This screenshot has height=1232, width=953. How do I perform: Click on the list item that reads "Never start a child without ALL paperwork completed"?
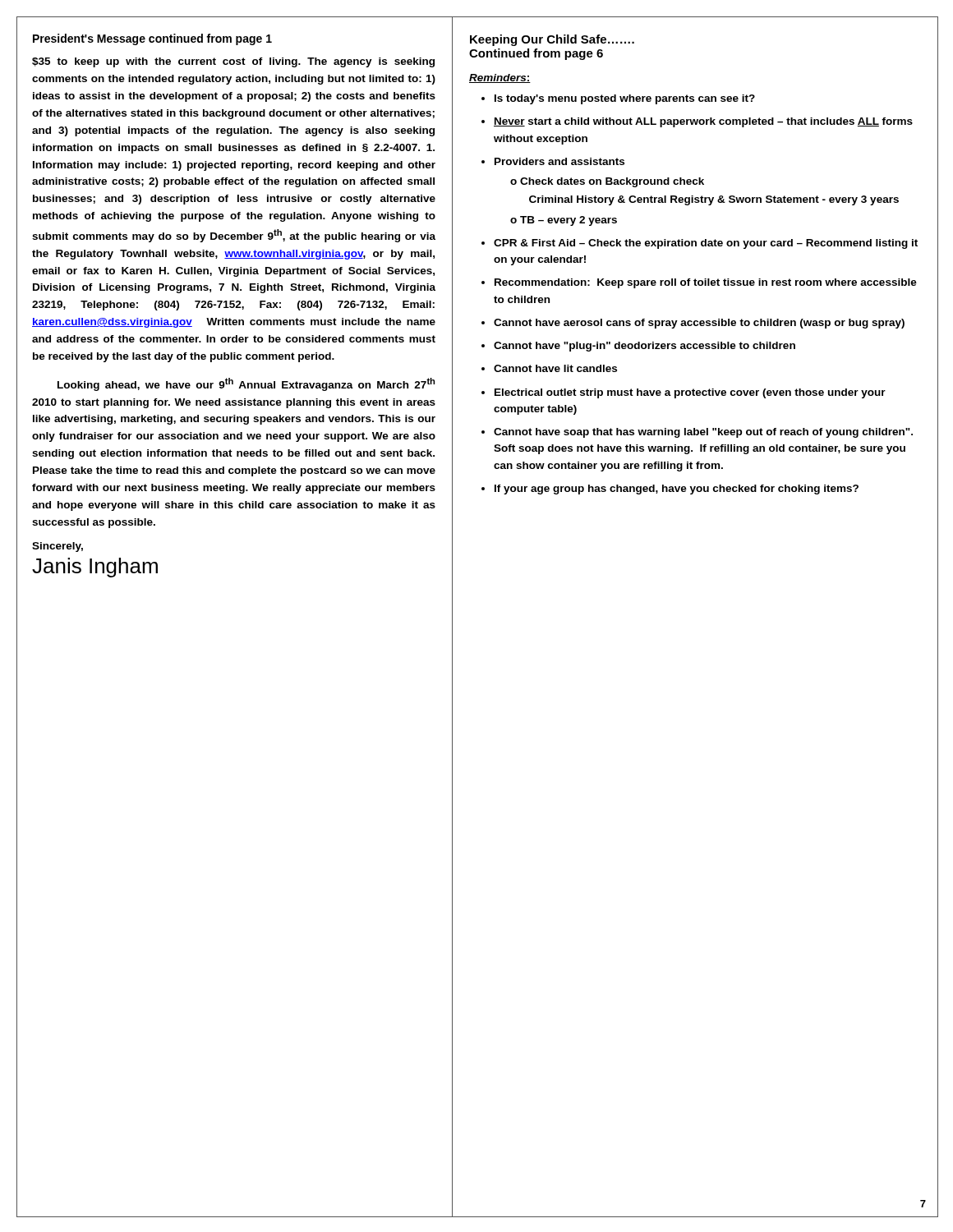point(703,130)
